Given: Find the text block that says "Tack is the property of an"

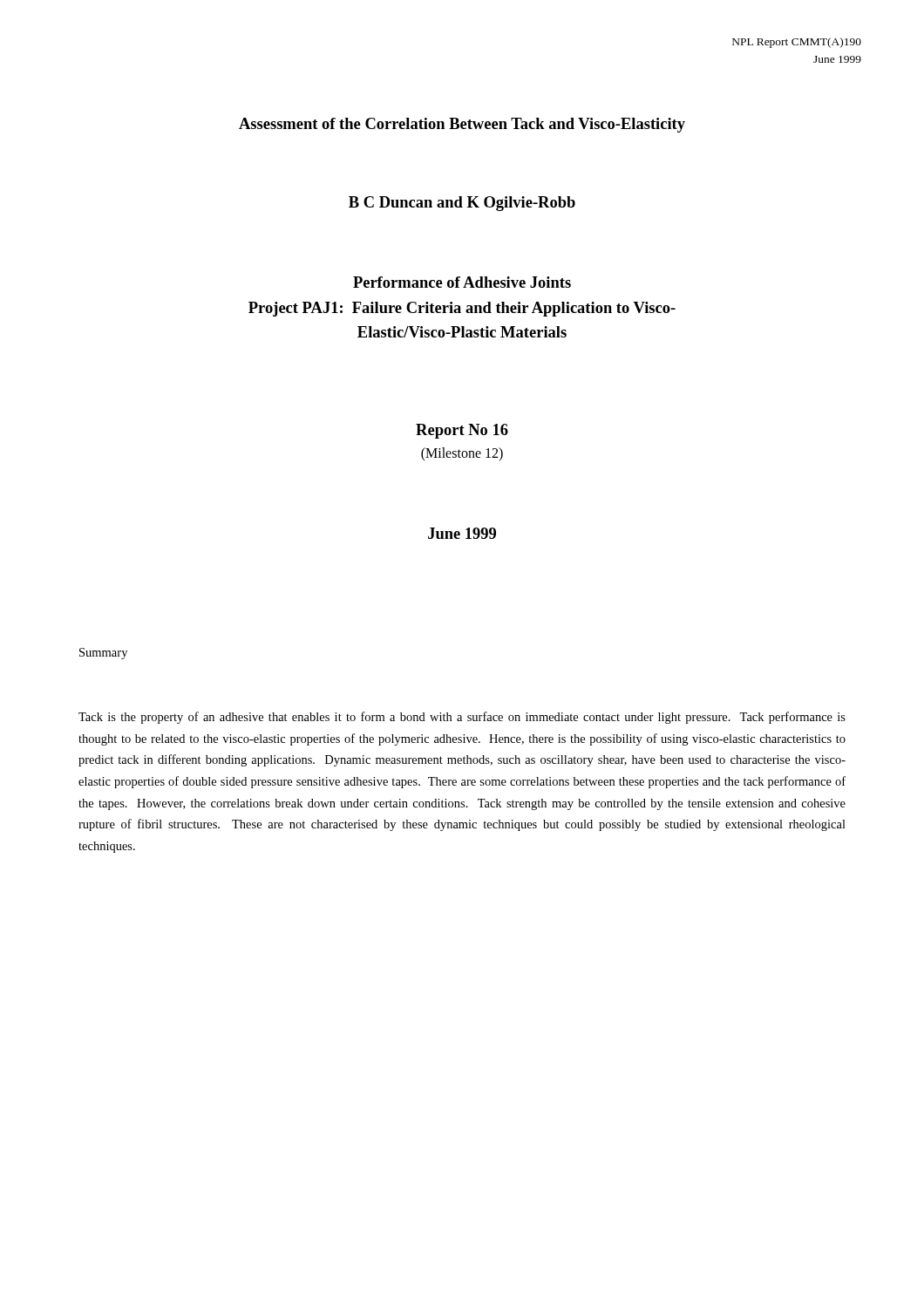Looking at the screenshot, I should pos(462,781).
